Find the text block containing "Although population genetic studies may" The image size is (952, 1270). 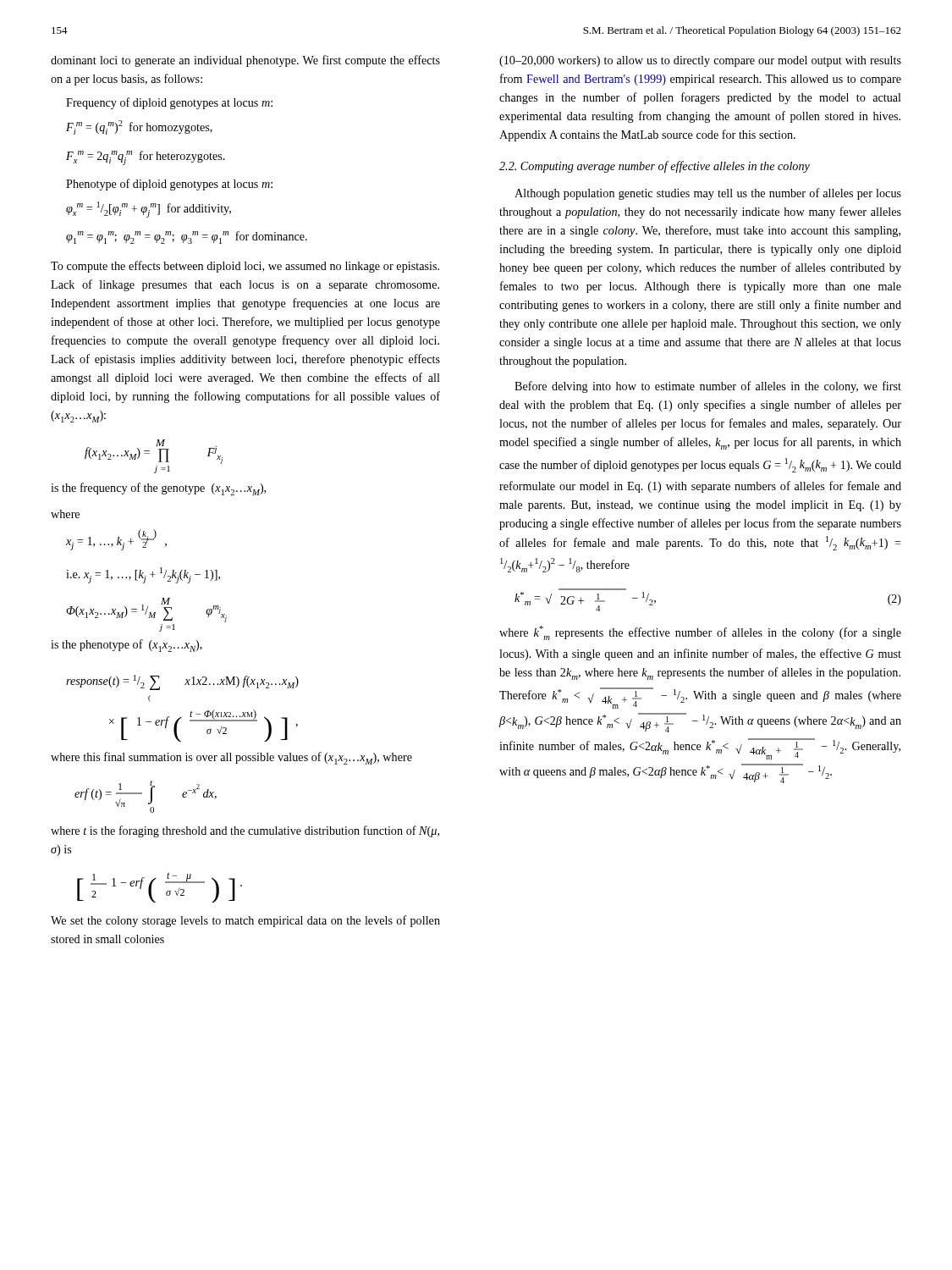point(700,277)
